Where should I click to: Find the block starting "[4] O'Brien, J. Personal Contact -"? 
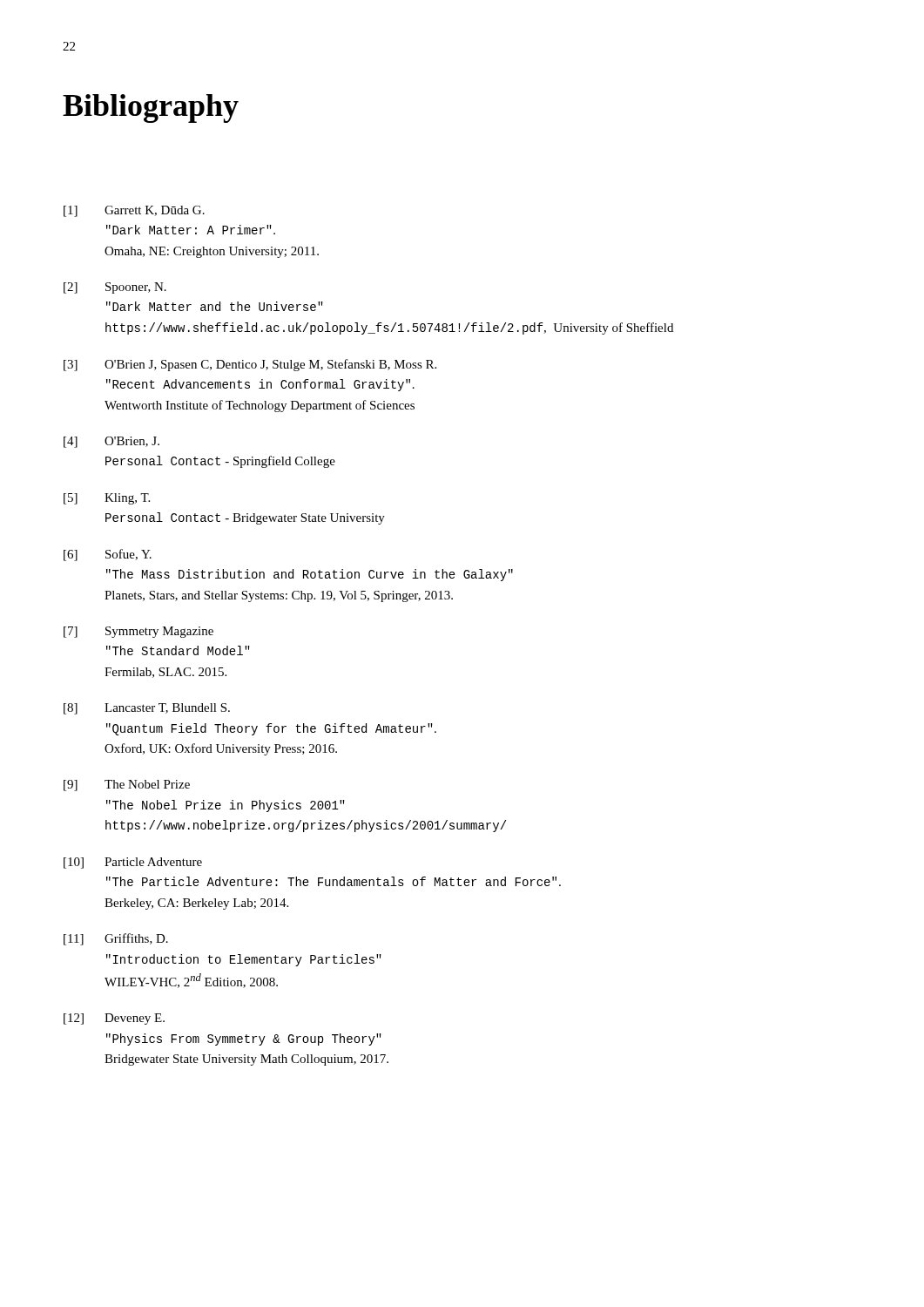click(x=199, y=452)
